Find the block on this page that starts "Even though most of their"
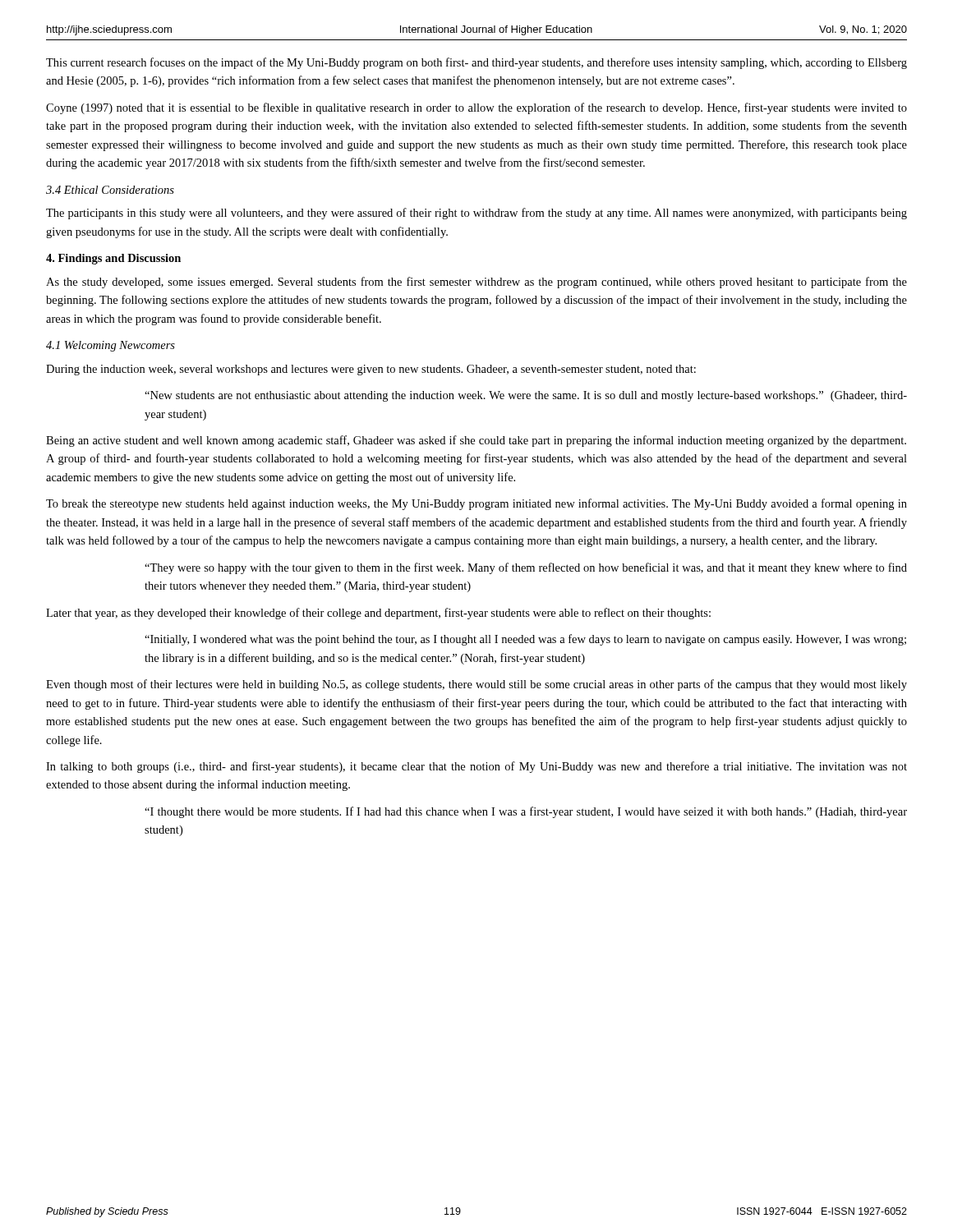The image size is (953, 1232). pyautogui.click(x=476, y=712)
